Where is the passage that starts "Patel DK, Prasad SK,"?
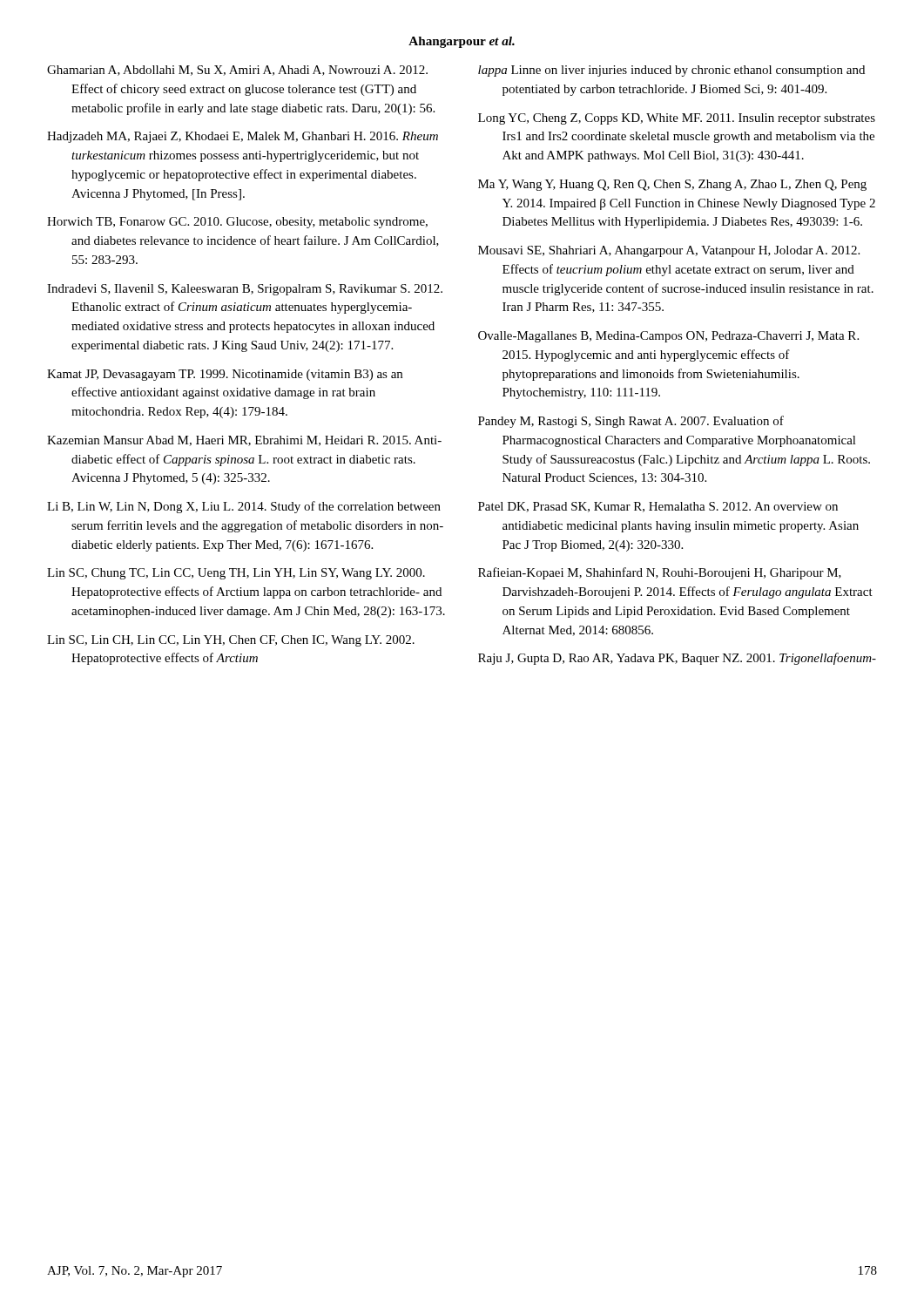The image size is (924, 1307). 677,526
